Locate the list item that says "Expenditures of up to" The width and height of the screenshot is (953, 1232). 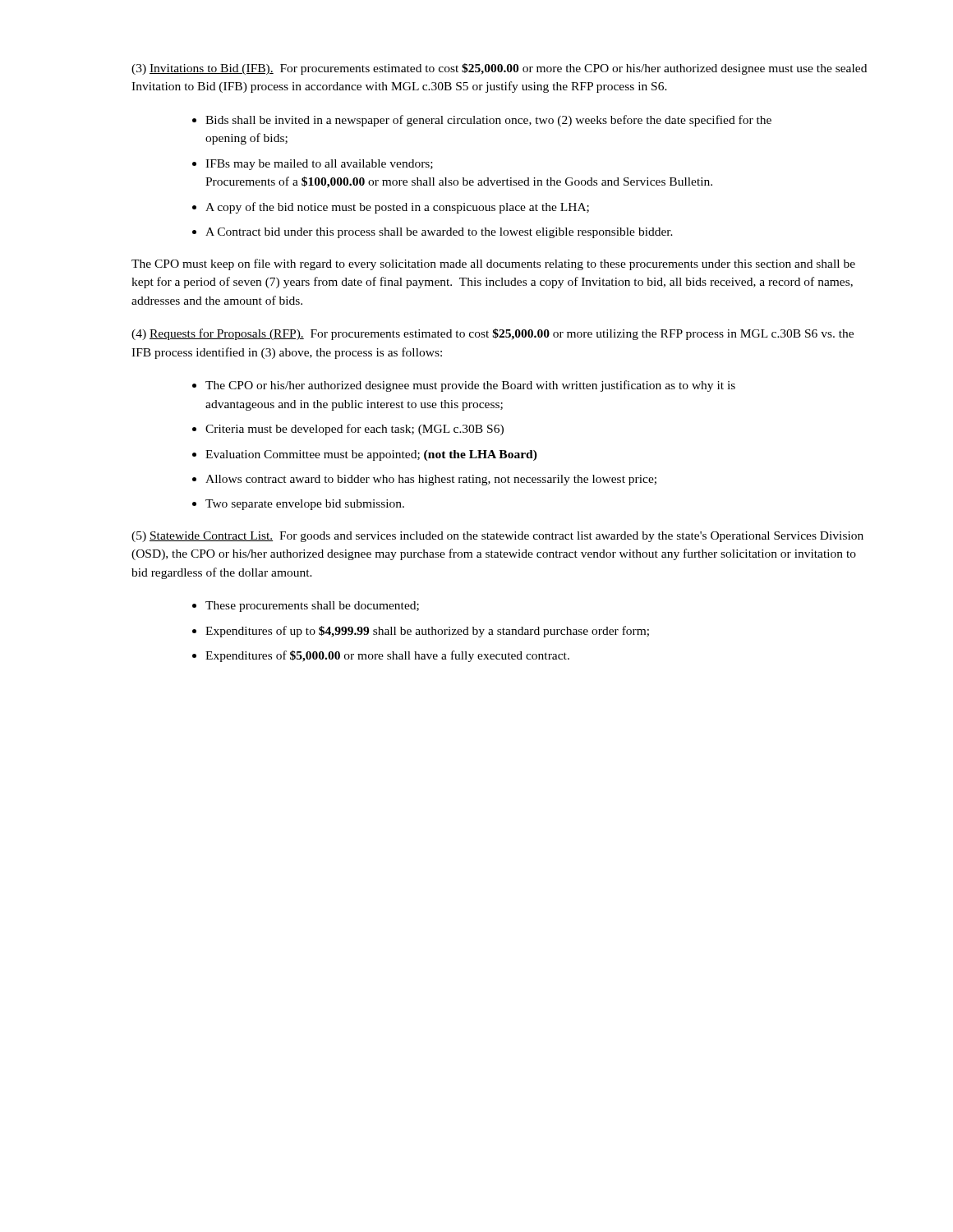click(428, 630)
